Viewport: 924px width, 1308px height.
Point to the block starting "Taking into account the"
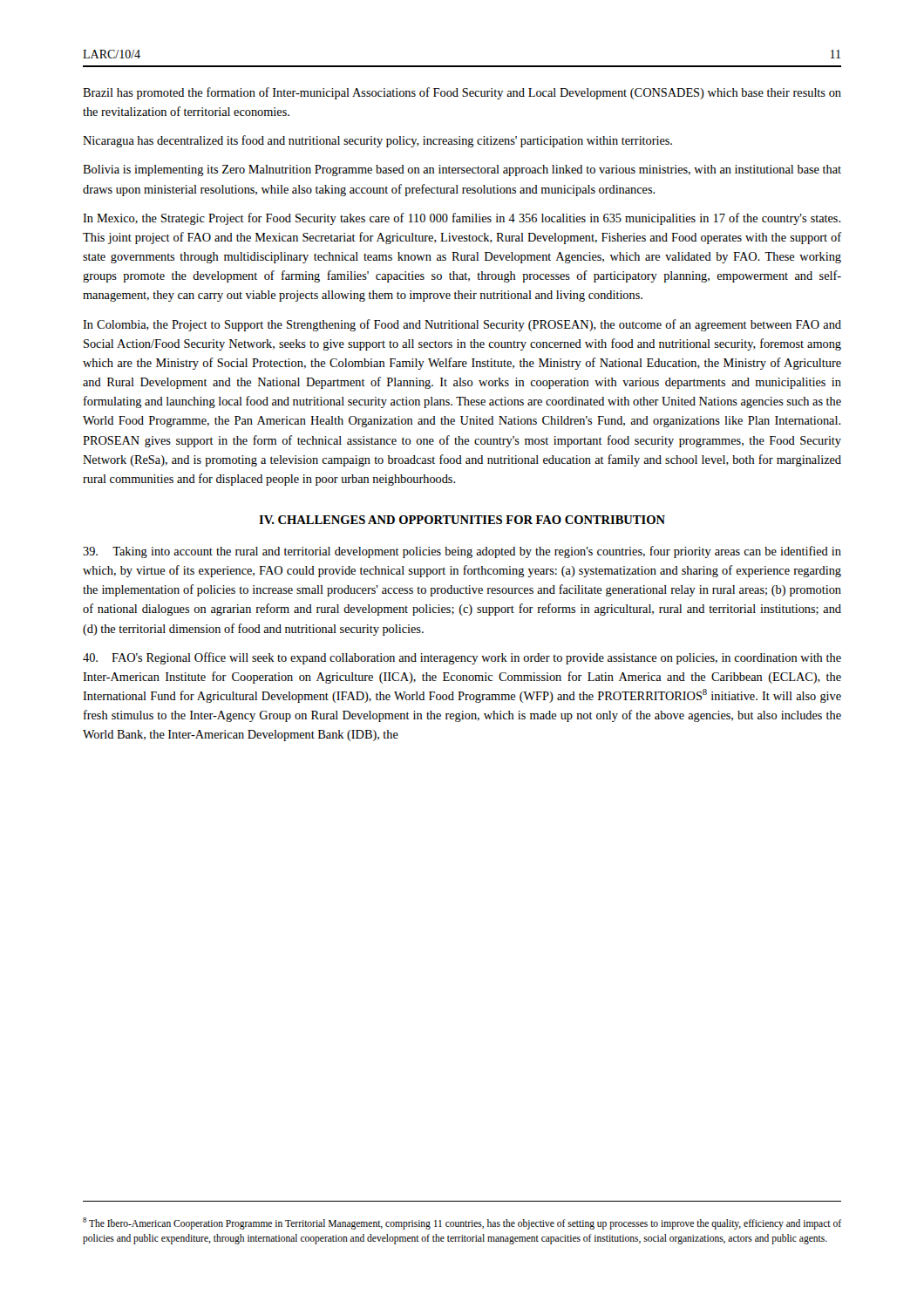tap(462, 590)
